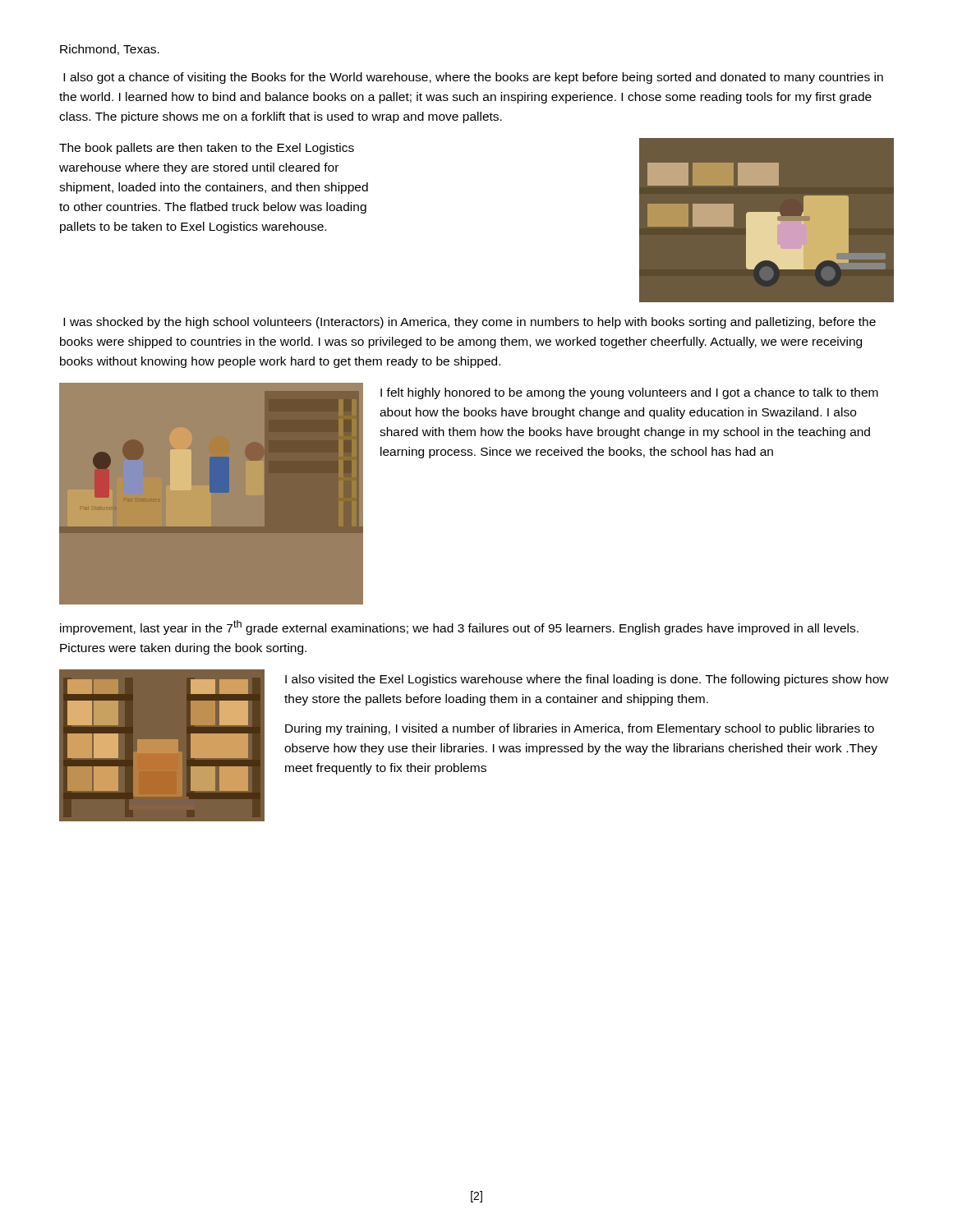The width and height of the screenshot is (953, 1232).
Task: Where is the passage that starts "I was shocked by the high school volunteers"?
Action: pos(468,341)
